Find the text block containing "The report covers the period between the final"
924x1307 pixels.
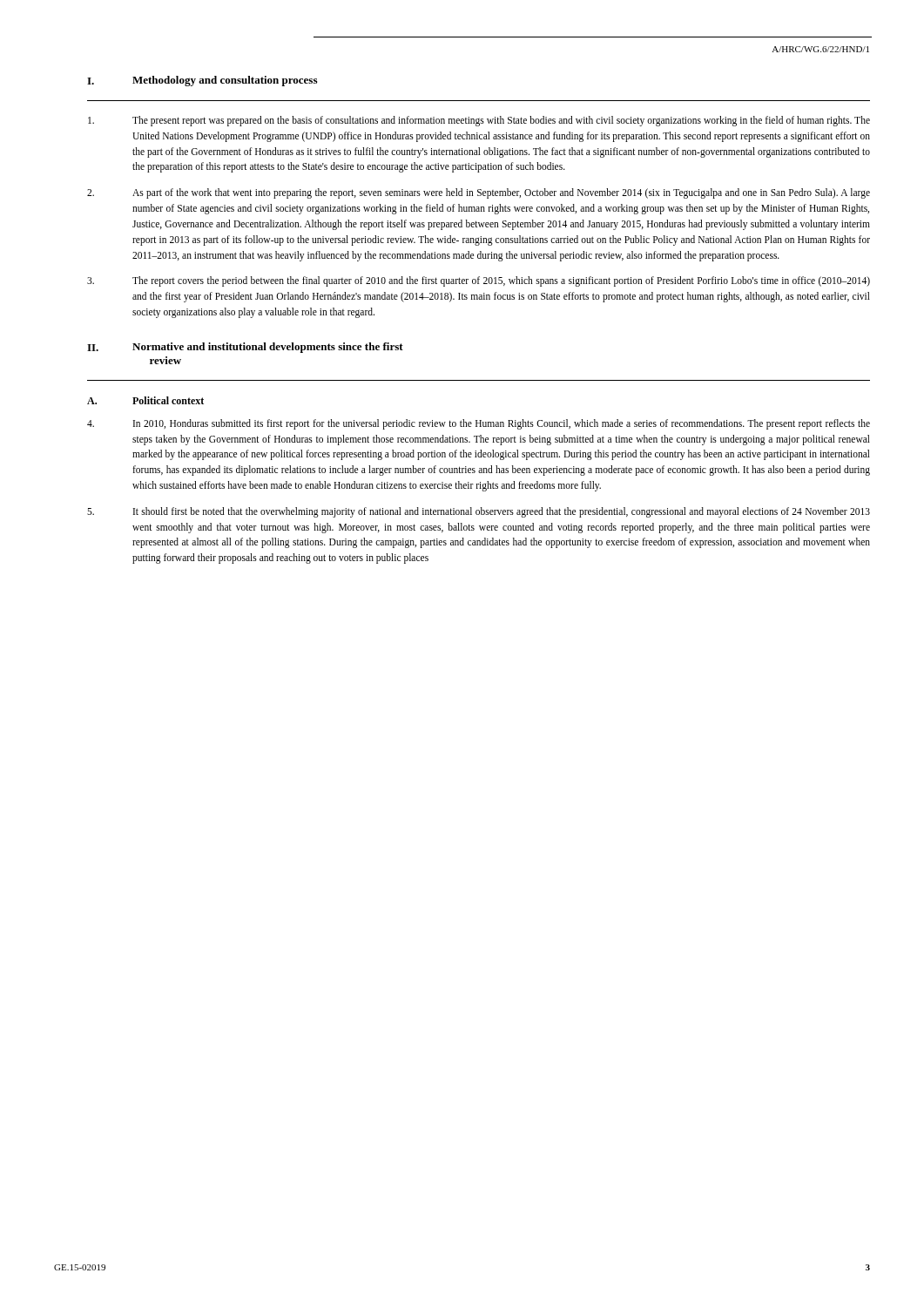[479, 297]
